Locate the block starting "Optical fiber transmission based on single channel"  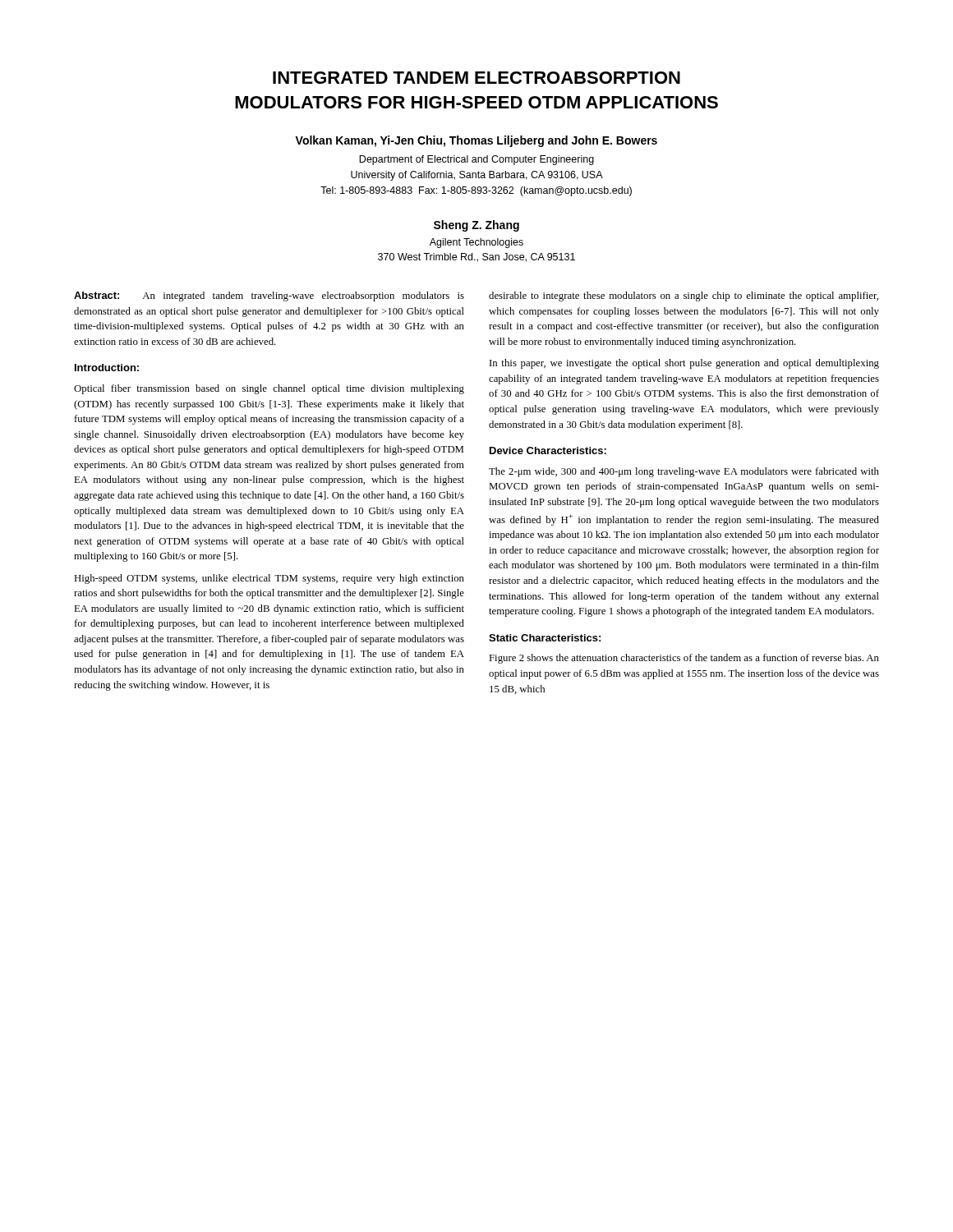click(269, 537)
